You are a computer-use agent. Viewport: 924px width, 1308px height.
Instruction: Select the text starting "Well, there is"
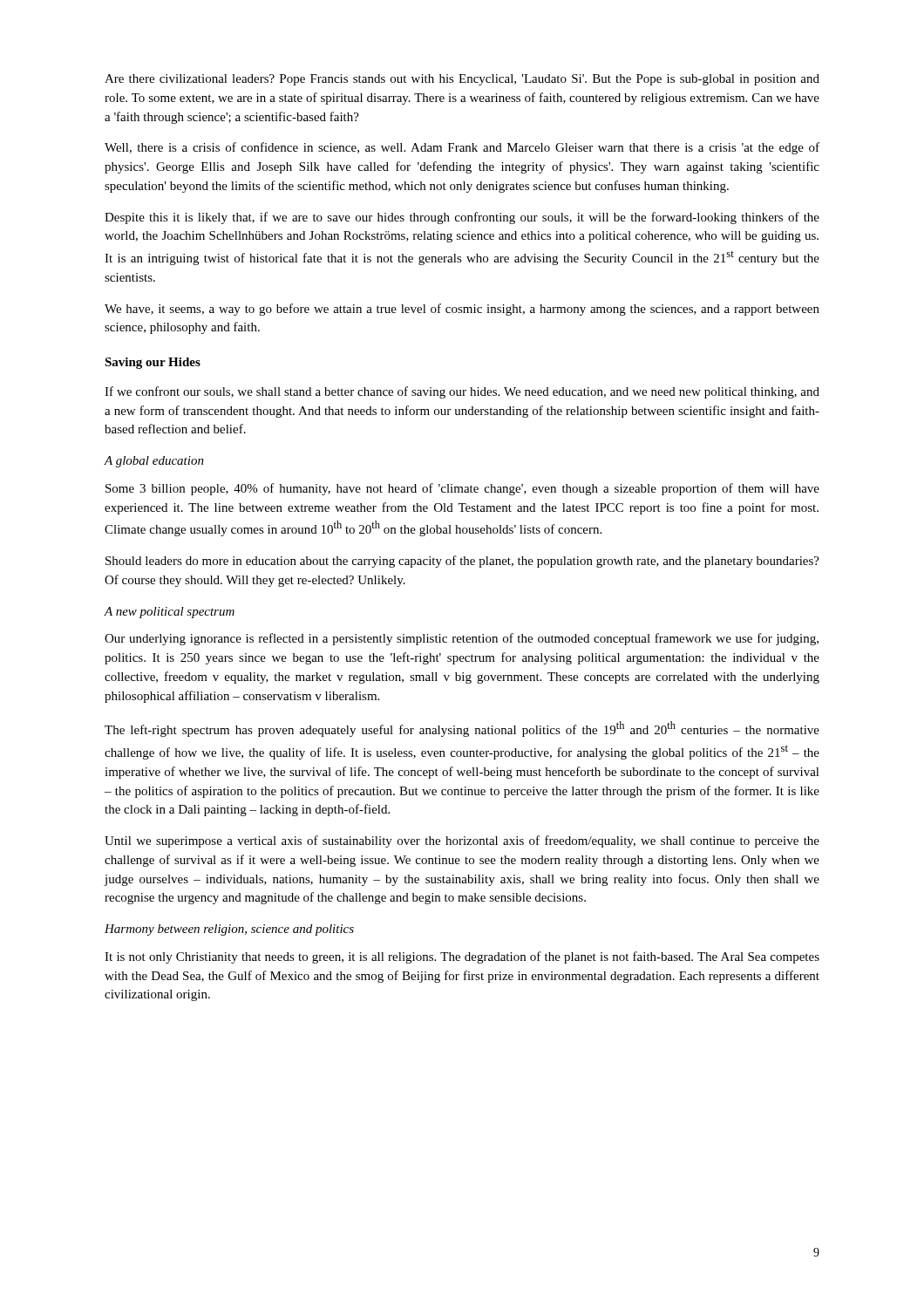click(462, 167)
